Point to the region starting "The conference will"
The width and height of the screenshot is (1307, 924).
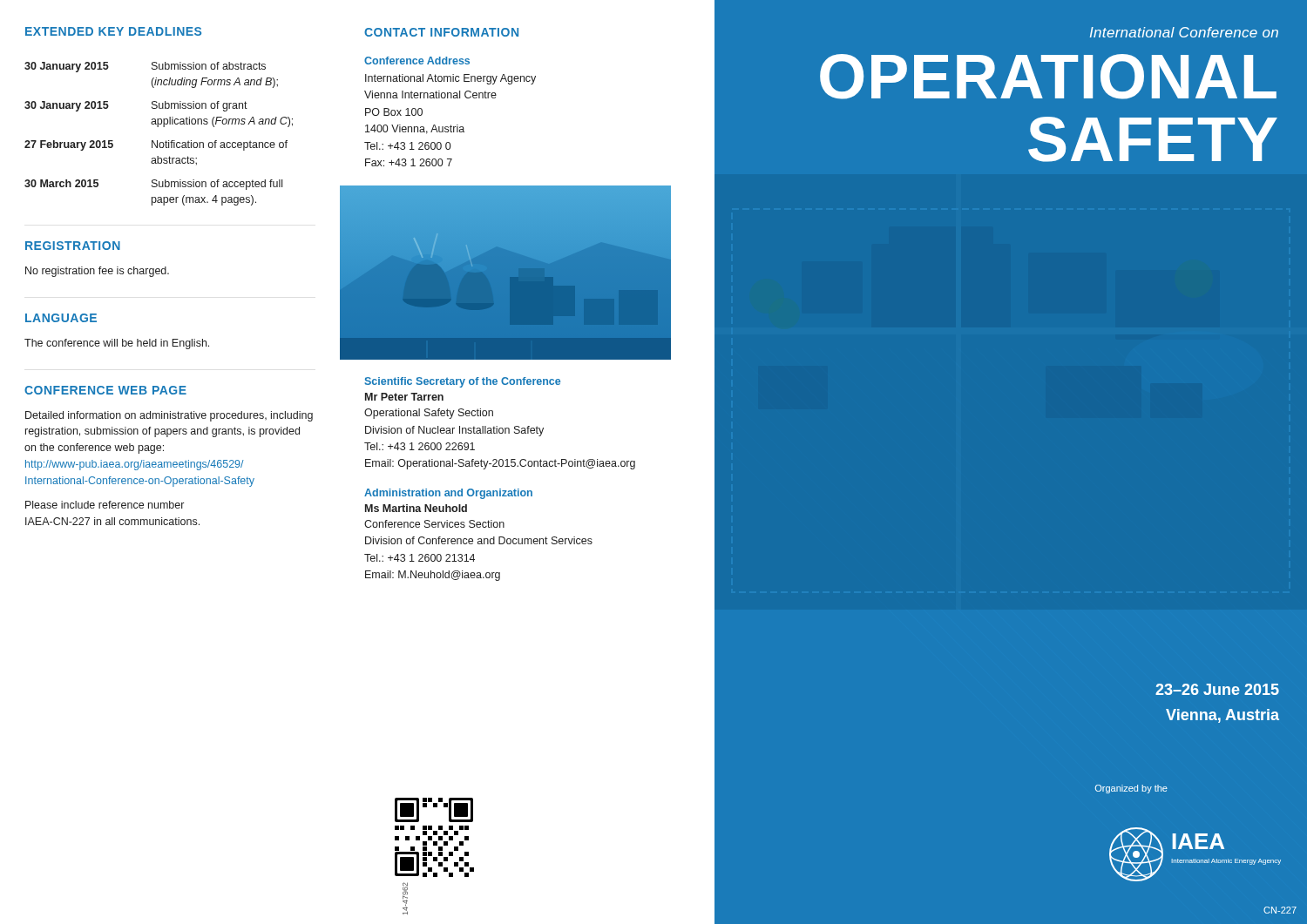click(x=170, y=343)
